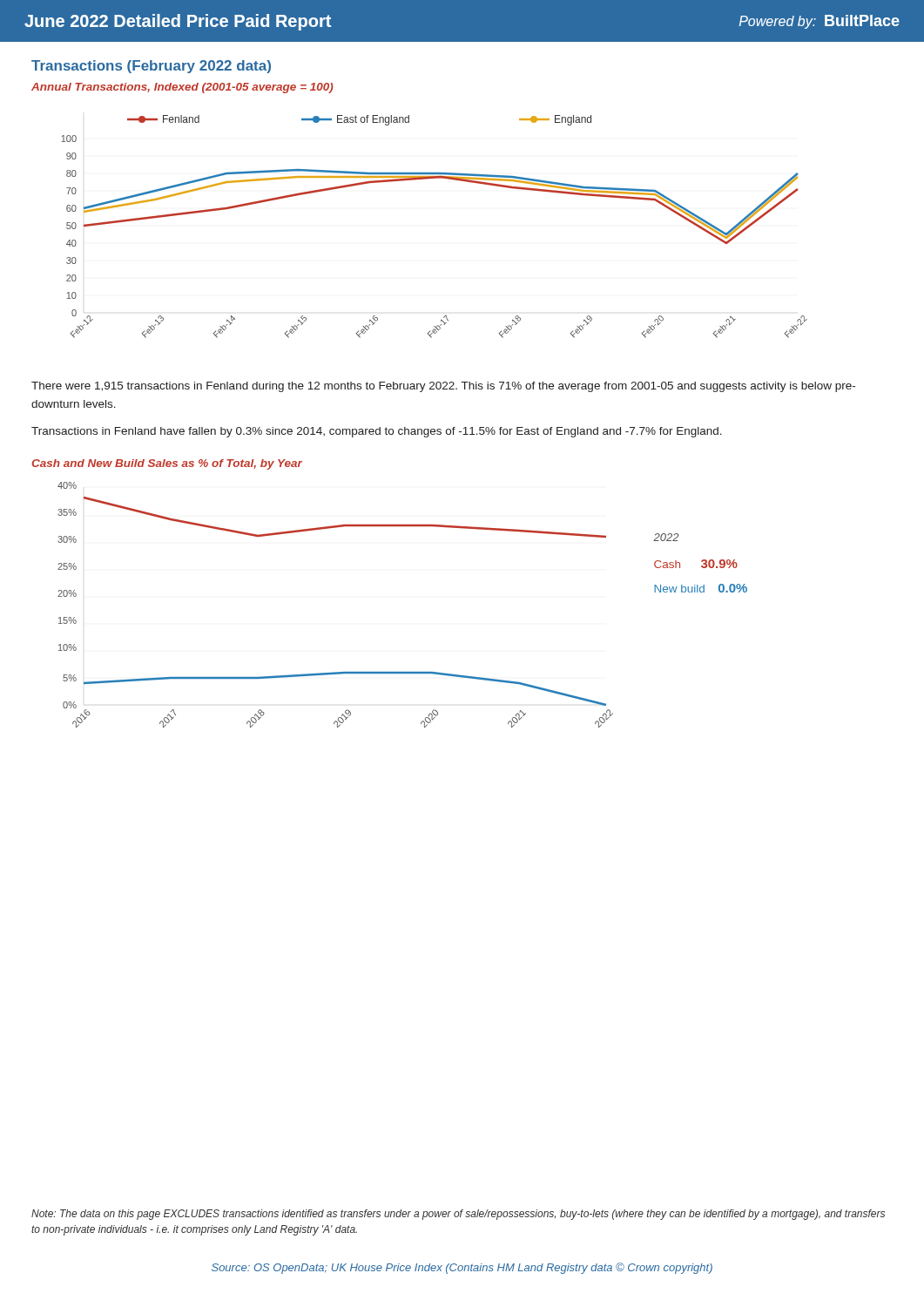Select the text block starting "Cash and New Build Sales as"

point(167,463)
